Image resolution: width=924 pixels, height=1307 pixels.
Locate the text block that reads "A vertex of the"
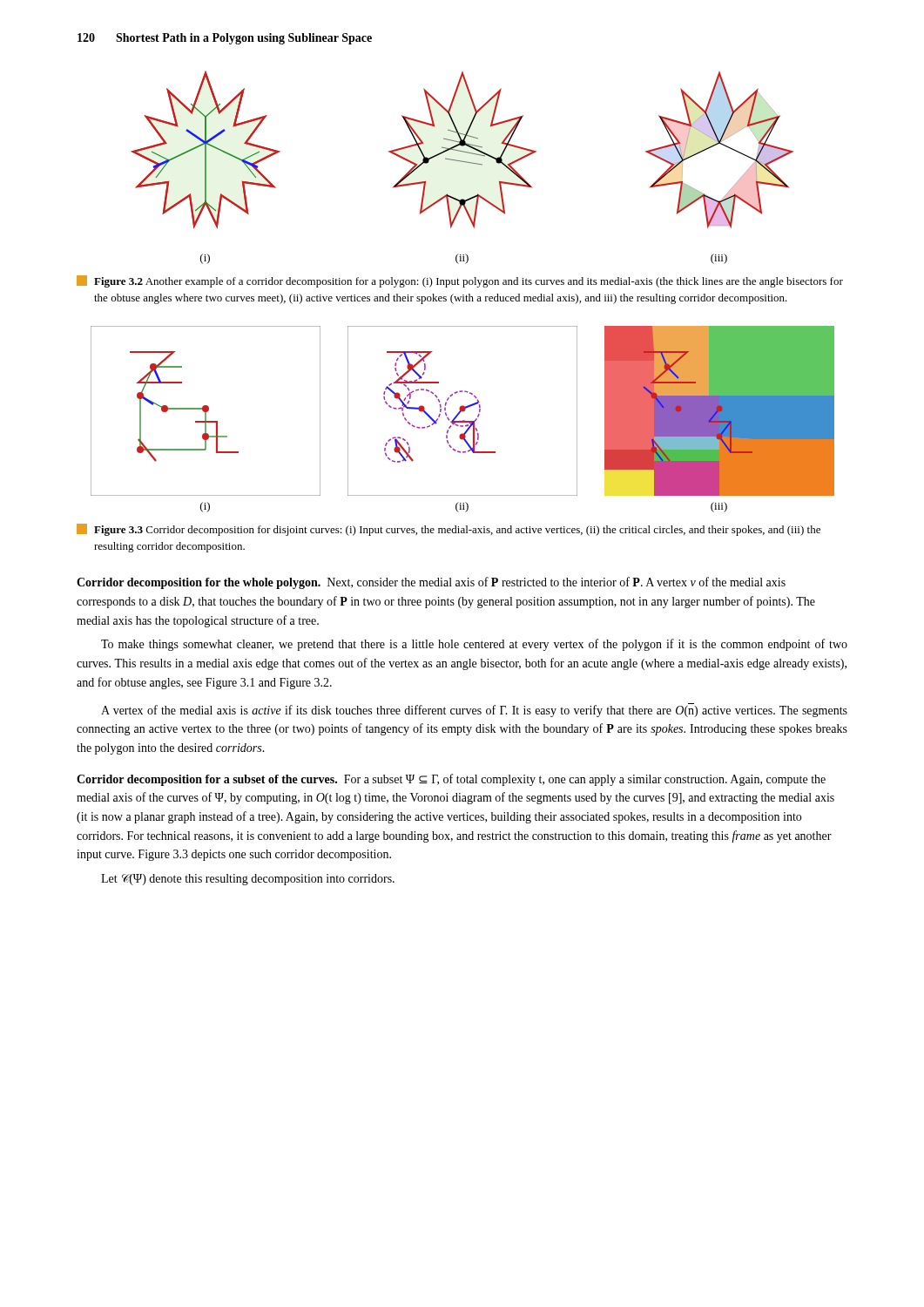[x=462, y=729]
